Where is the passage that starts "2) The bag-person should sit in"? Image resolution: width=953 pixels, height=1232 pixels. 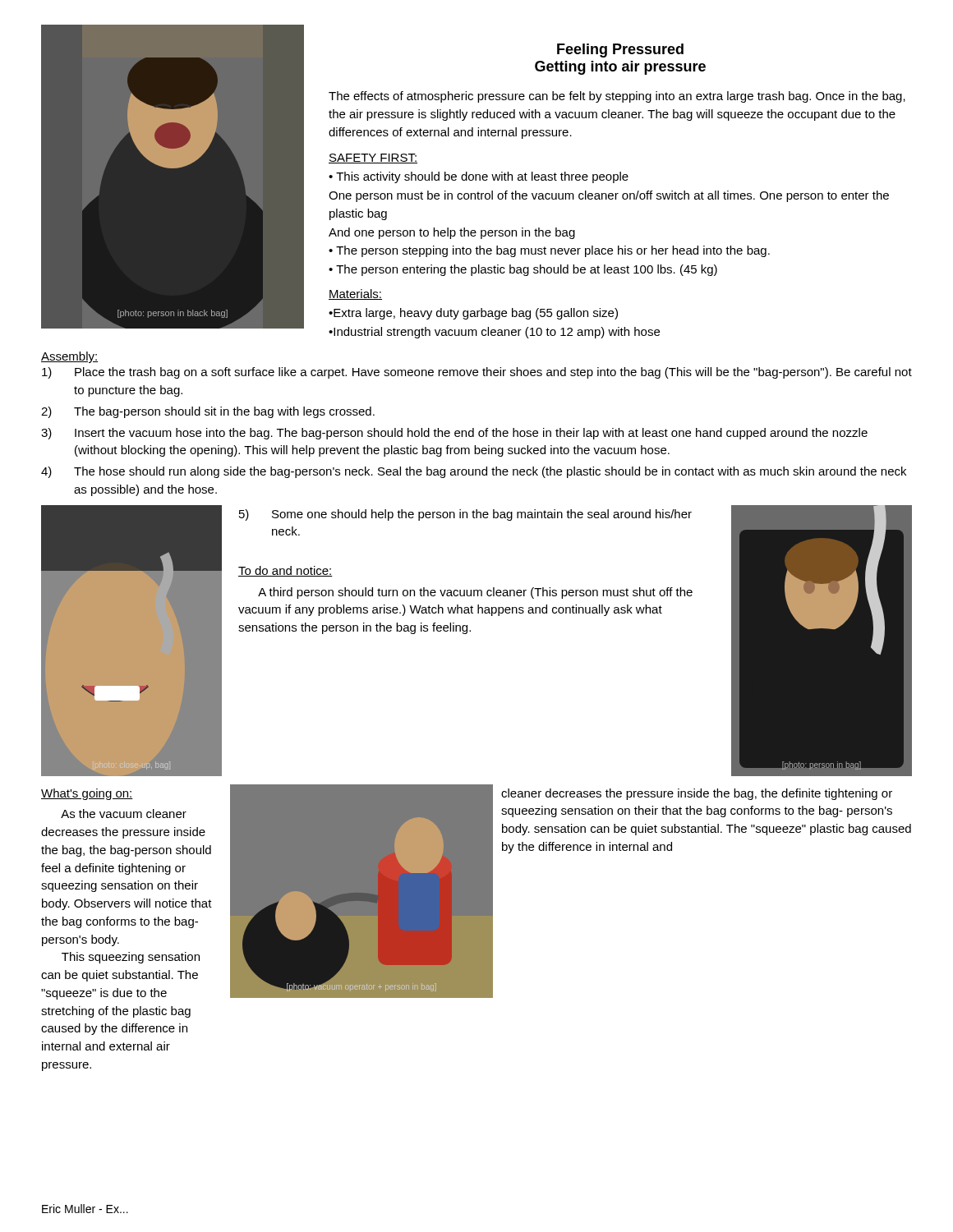tap(208, 412)
